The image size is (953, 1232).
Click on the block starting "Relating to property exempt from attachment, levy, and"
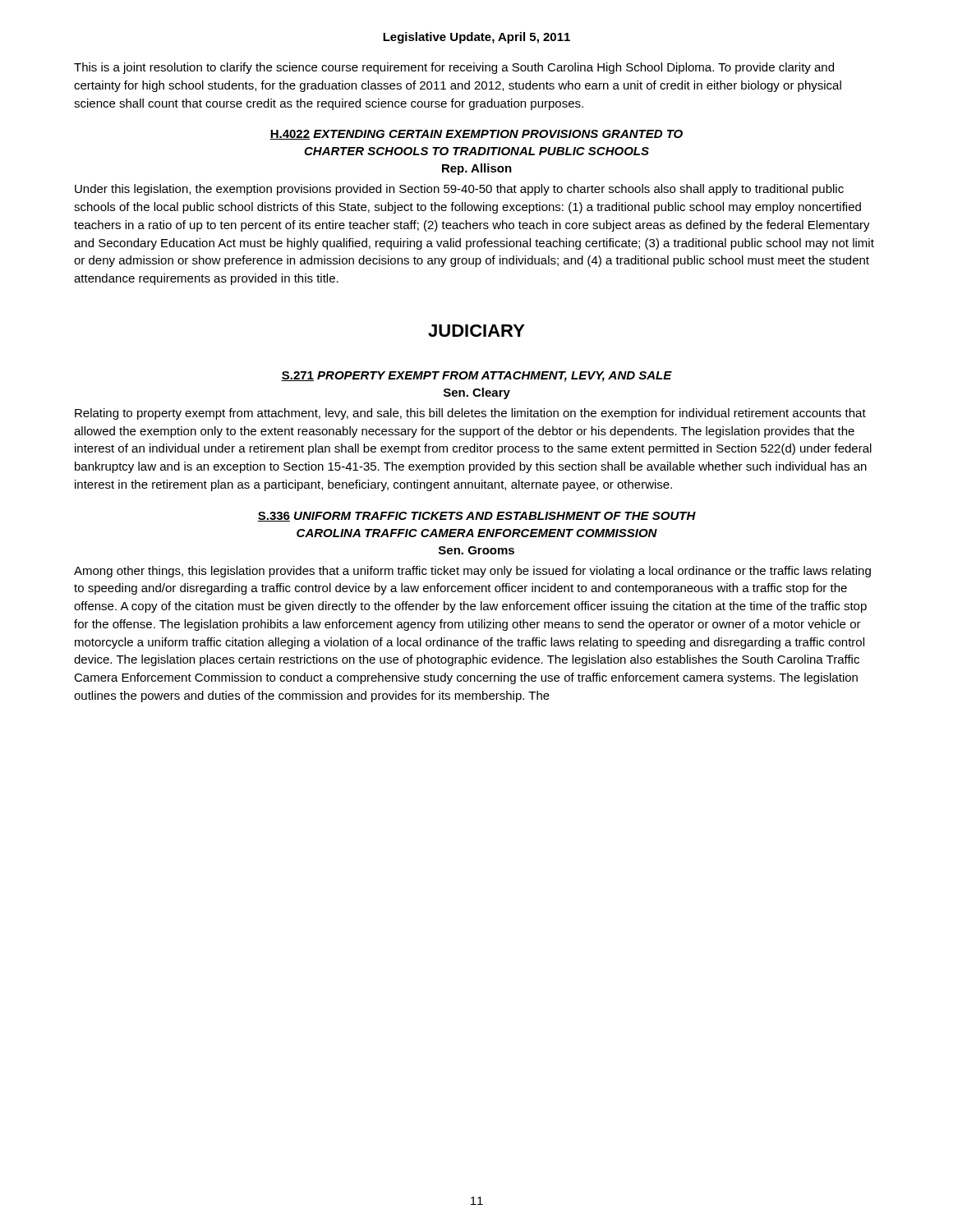point(473,448)
